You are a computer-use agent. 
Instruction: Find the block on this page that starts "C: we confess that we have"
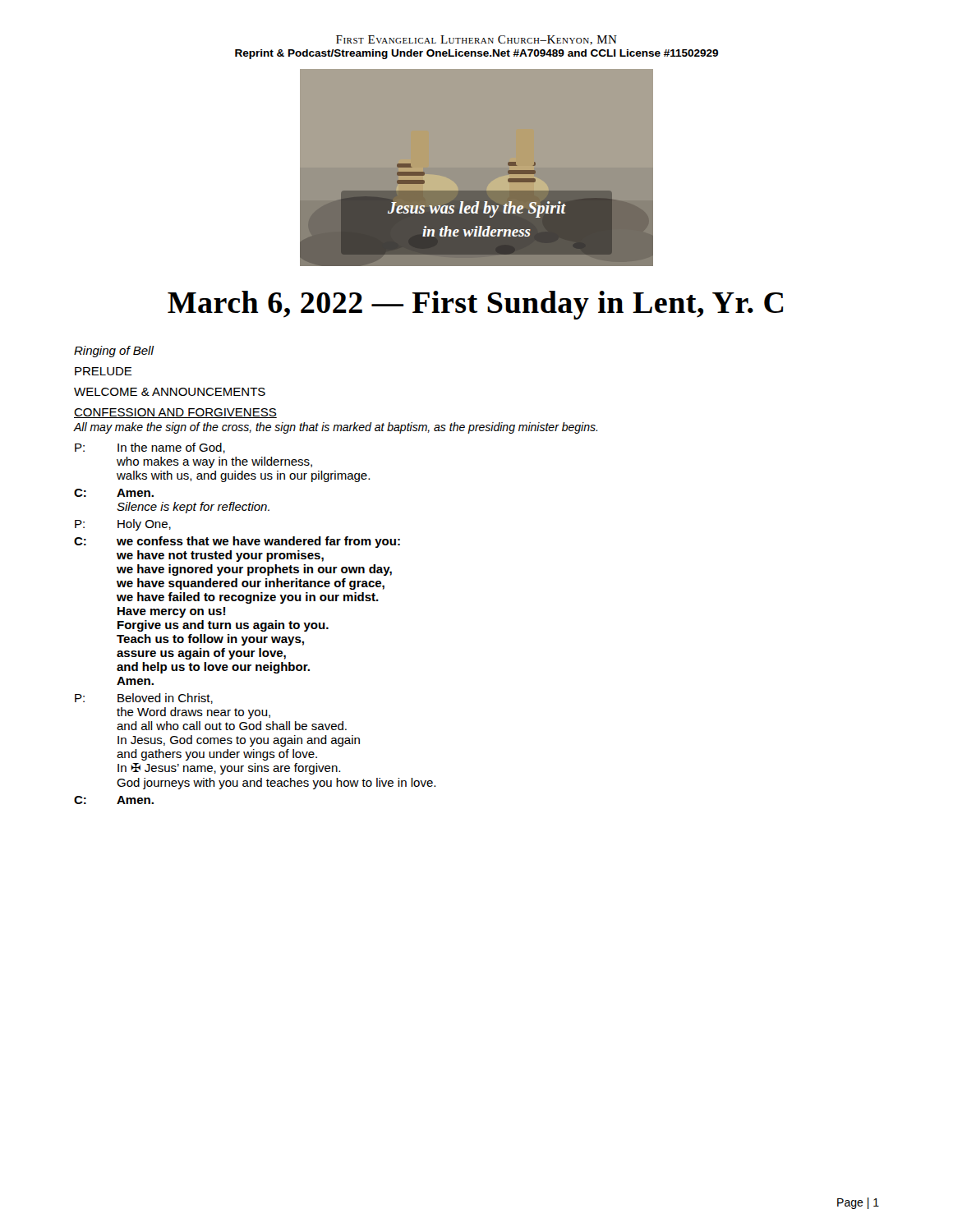[x=237, y=542]
